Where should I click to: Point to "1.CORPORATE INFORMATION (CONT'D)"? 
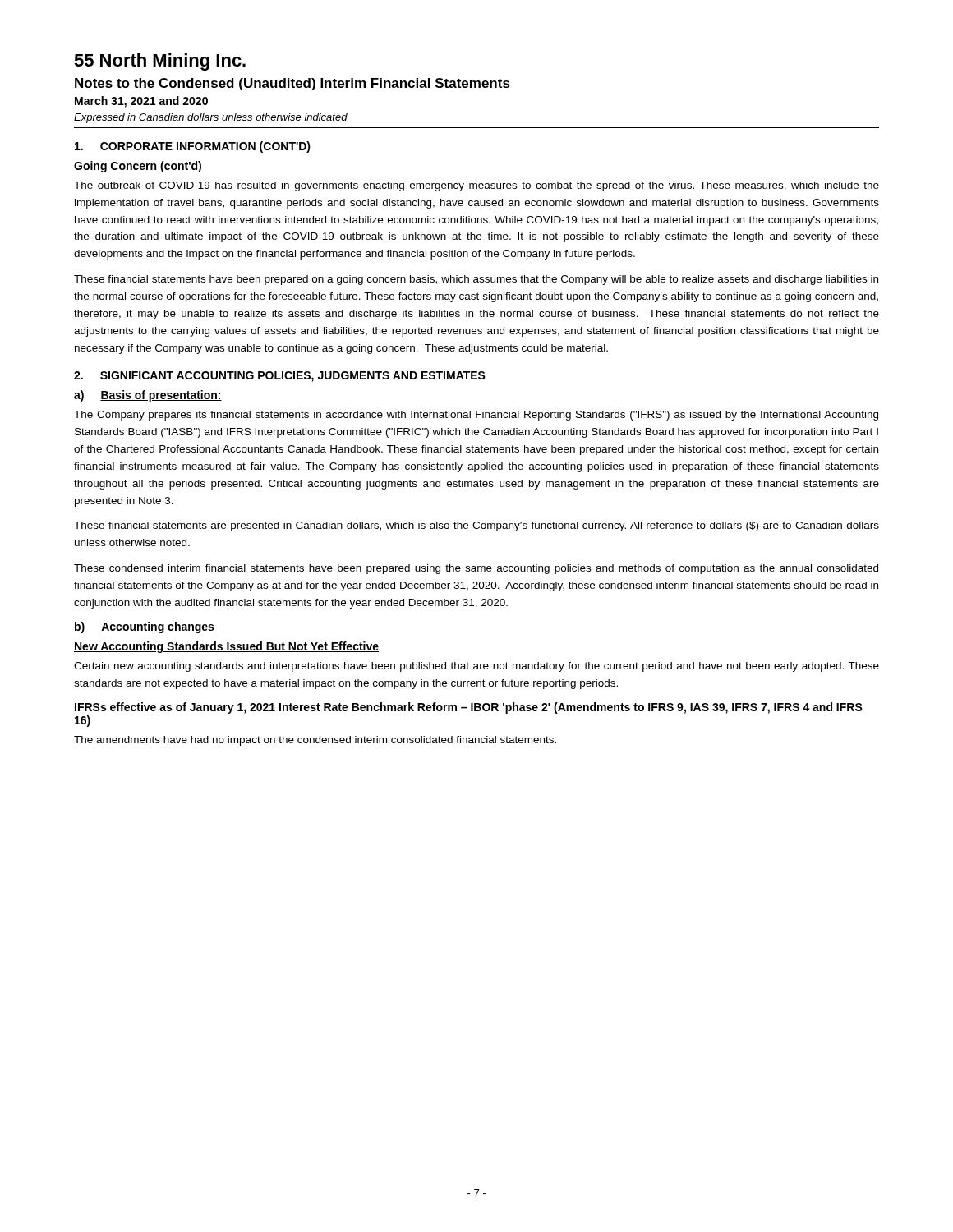coord(192,146)
